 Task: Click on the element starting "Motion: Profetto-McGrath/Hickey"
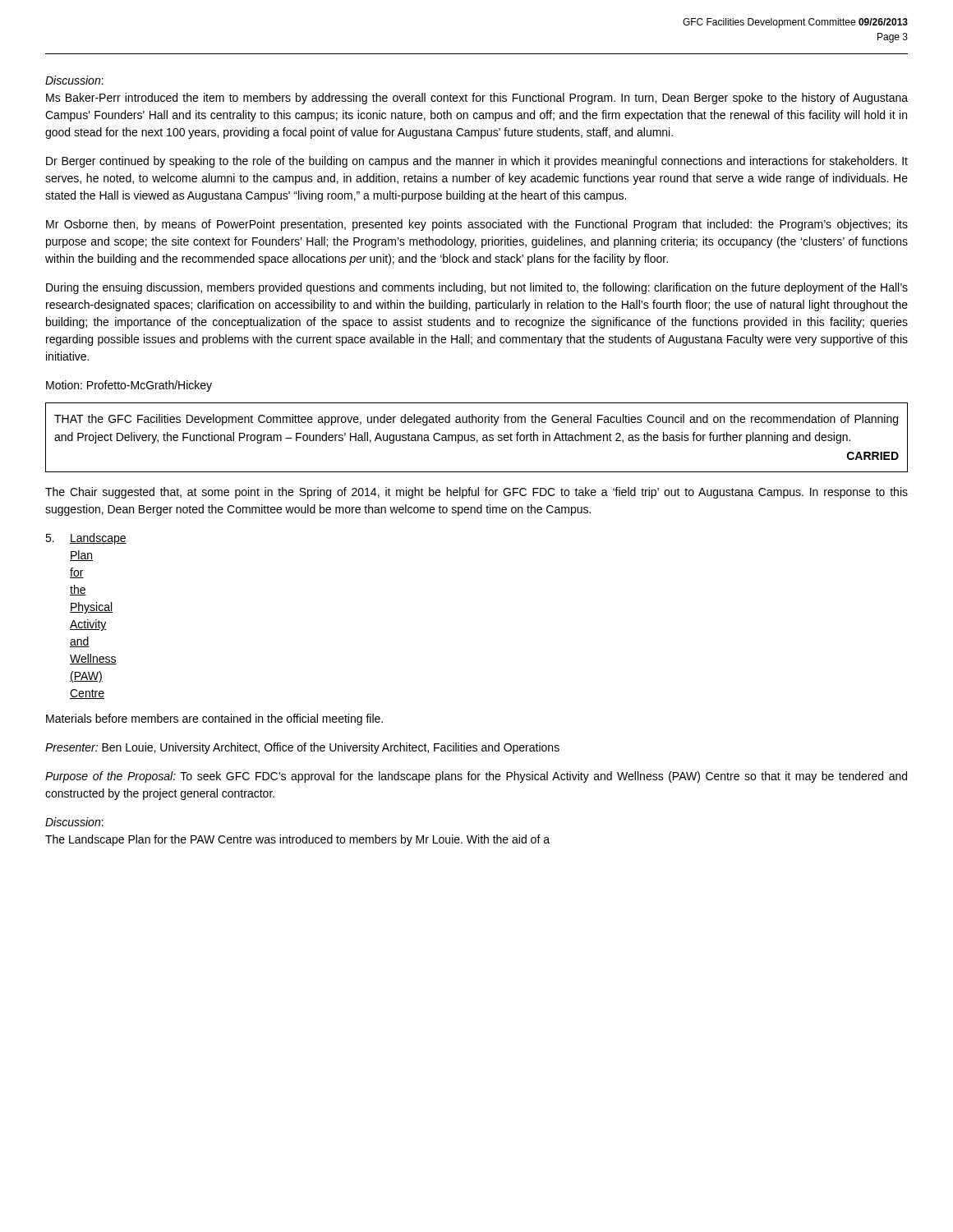tap(129, 386)
